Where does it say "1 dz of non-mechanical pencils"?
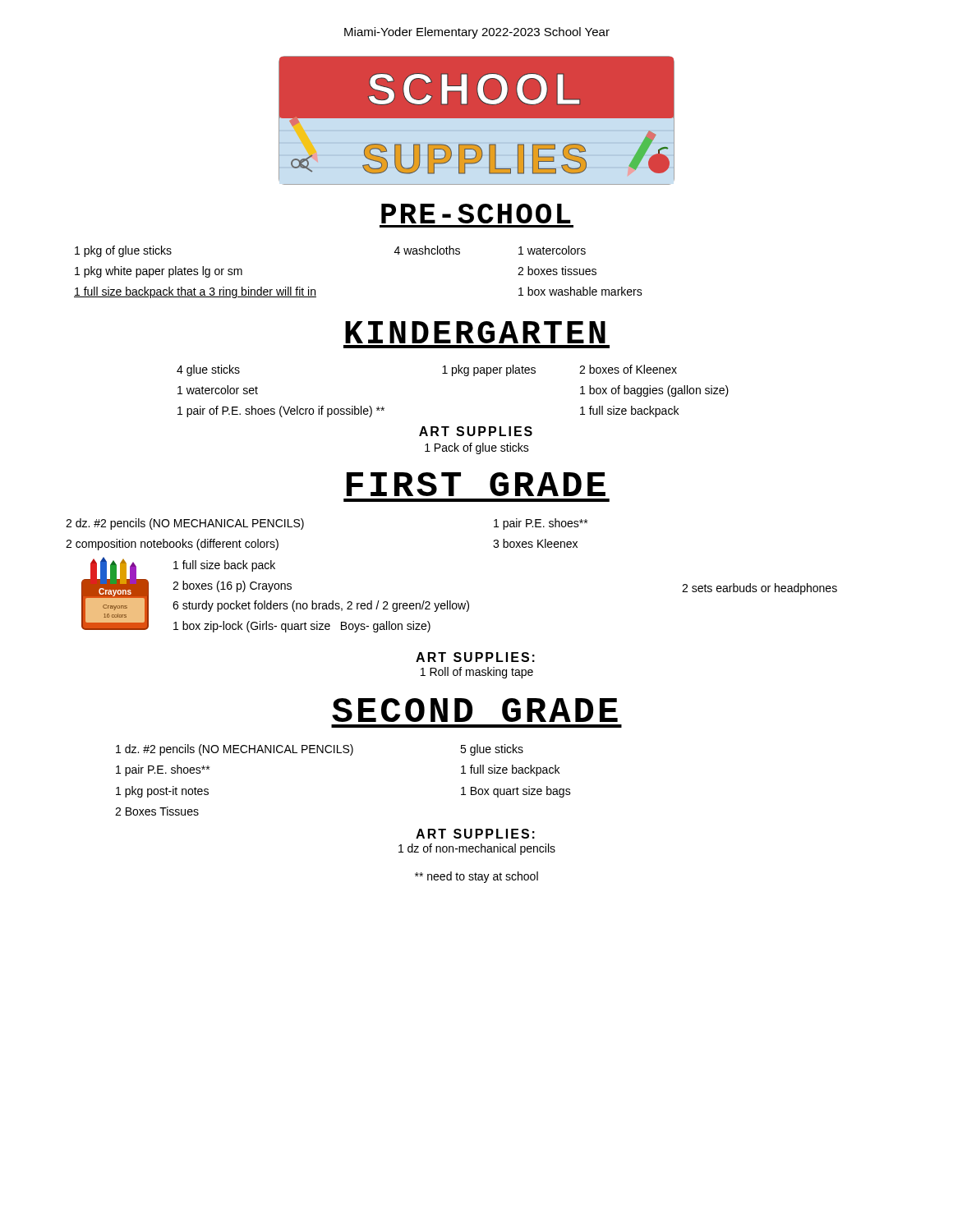953x1232 pixels. [x=476, y=848]
